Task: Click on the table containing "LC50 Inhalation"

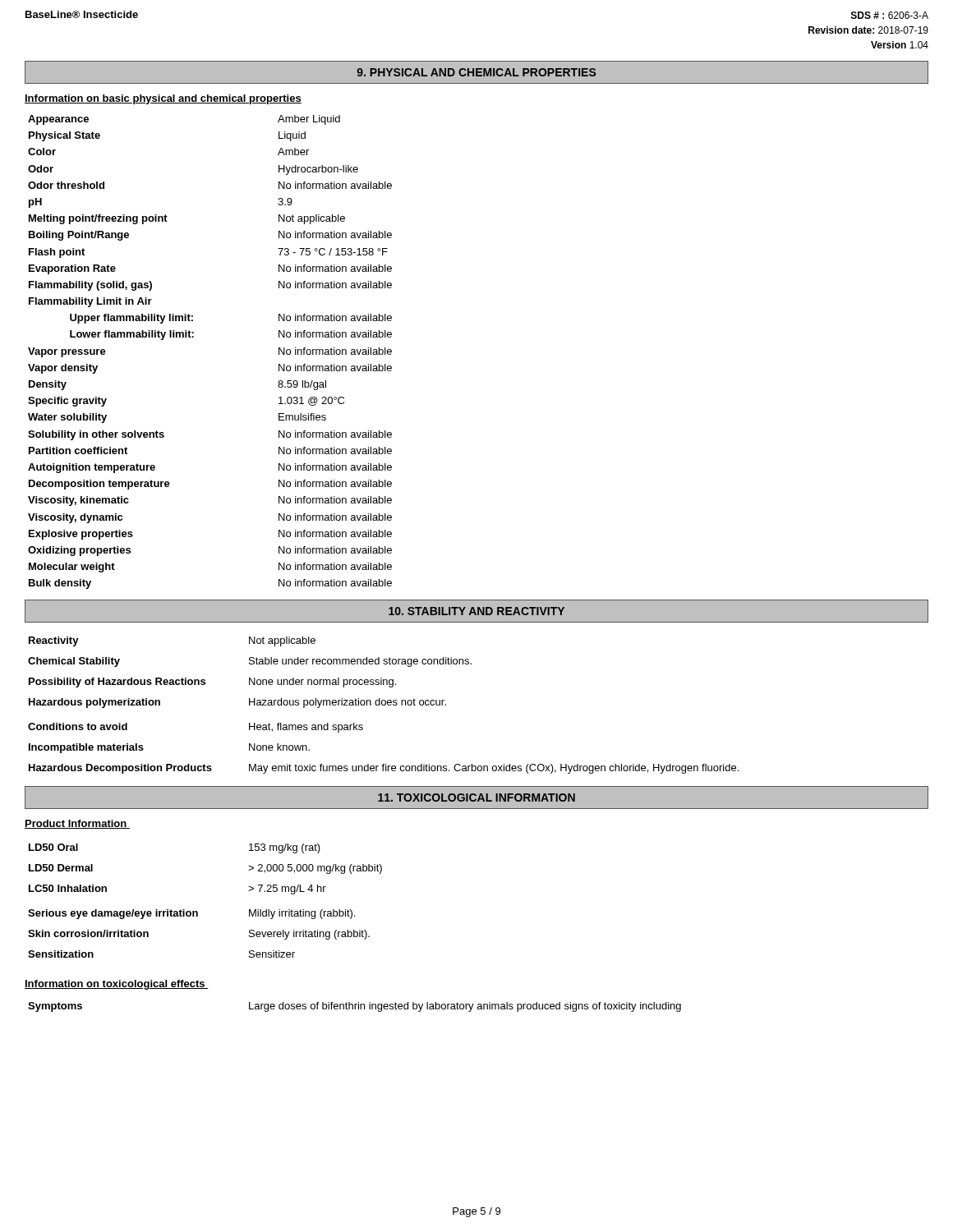Action: pyautogui.click(x=476, y=901)
